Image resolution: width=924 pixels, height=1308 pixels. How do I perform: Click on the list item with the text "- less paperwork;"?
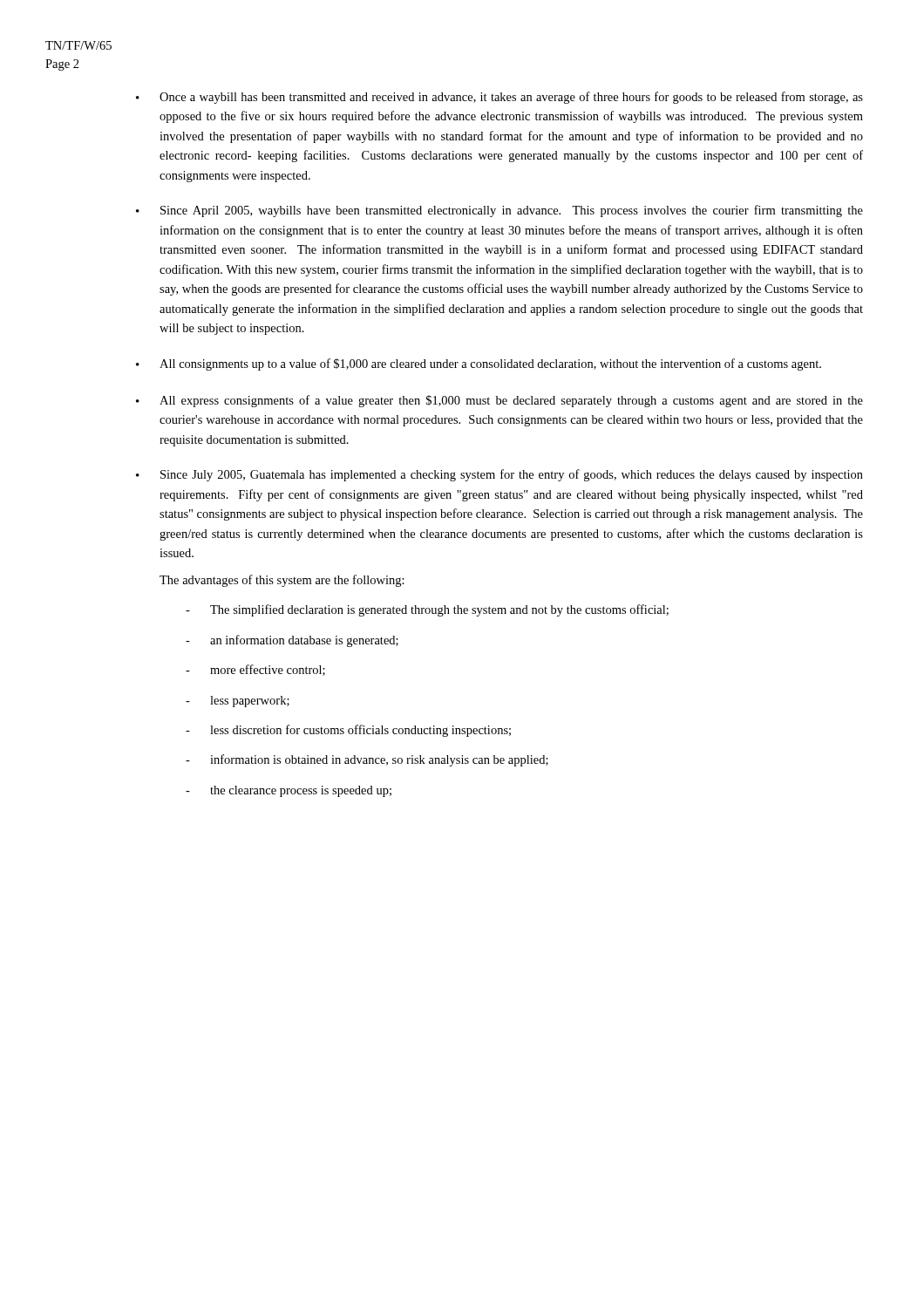click(x=238, y=702)
